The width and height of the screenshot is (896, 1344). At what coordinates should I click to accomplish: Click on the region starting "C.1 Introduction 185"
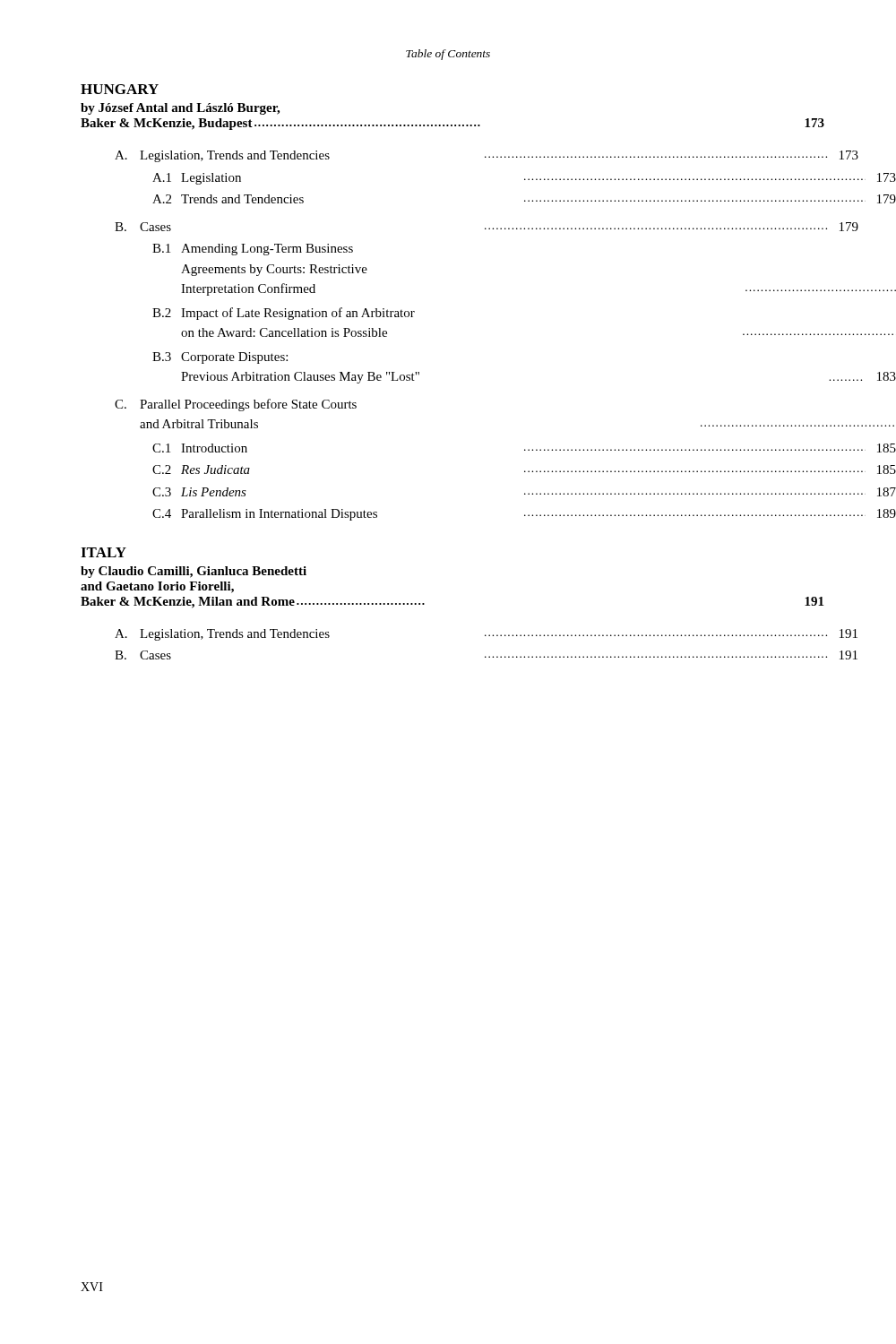coord(524,448)
